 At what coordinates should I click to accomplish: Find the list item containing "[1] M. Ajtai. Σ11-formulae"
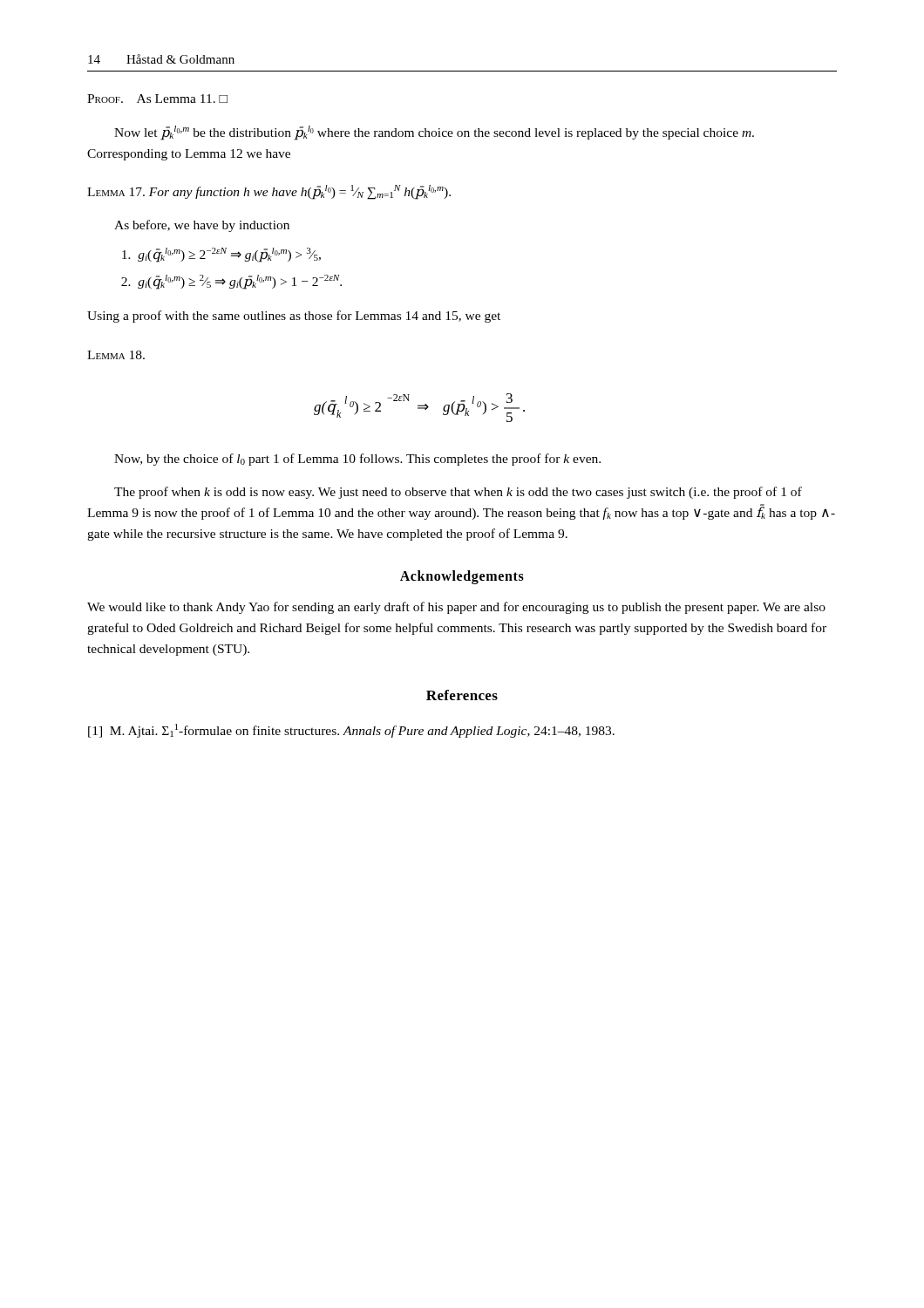[x=351, y=730]
